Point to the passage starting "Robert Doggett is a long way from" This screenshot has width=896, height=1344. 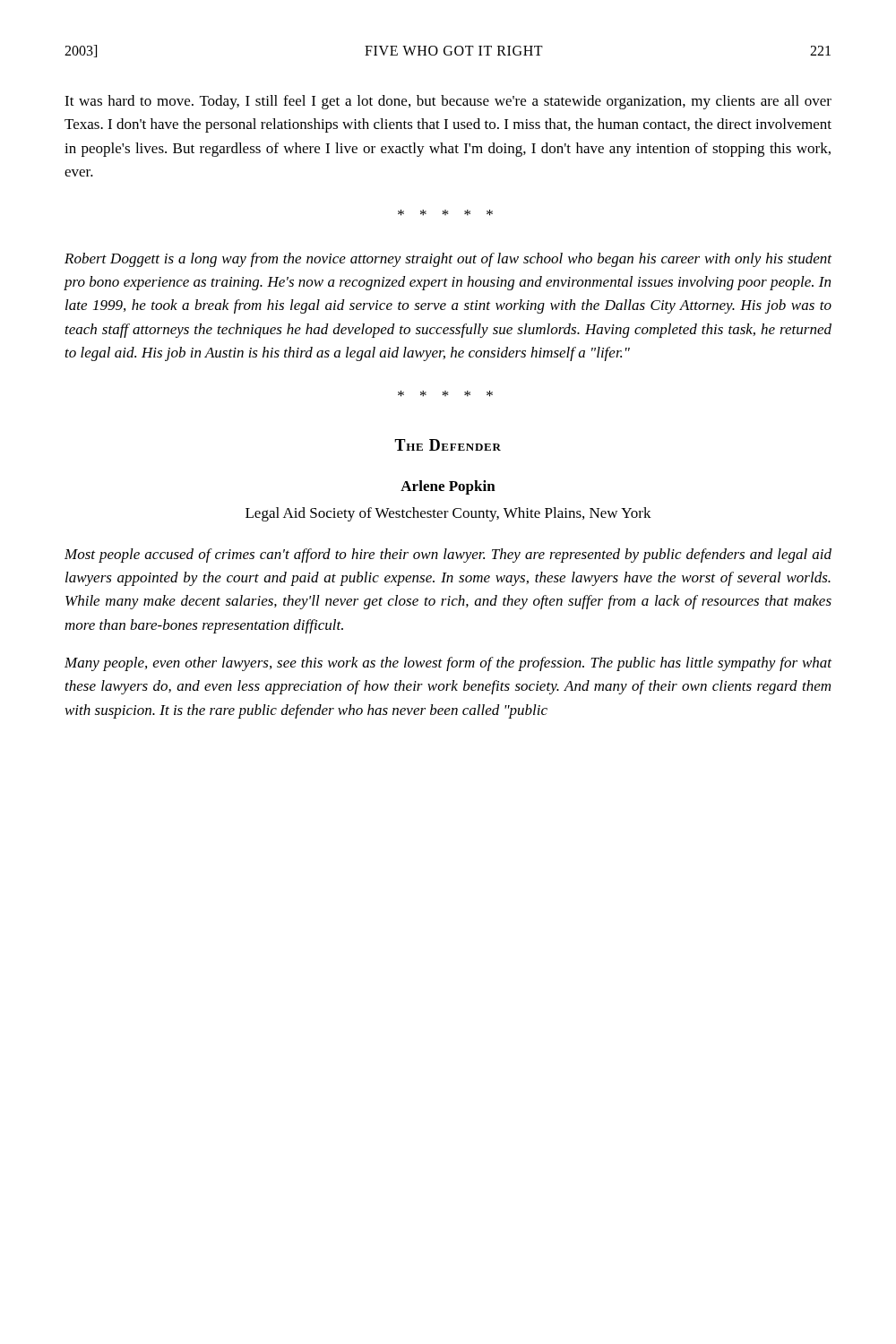click(448, 305)
